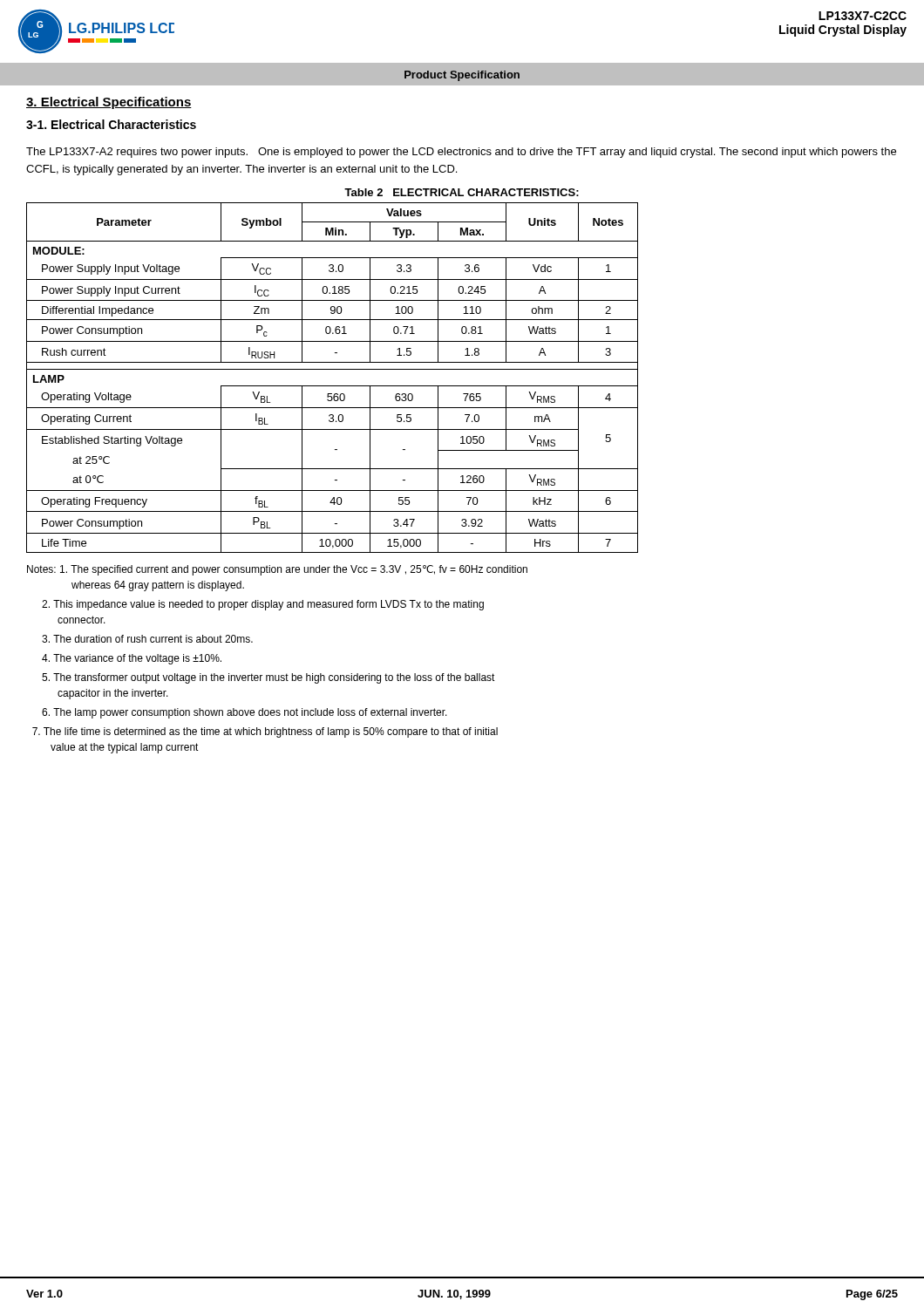Point to "3. Electrical Specifications"
Viewport: 924px width, 1308px height.
109,103
